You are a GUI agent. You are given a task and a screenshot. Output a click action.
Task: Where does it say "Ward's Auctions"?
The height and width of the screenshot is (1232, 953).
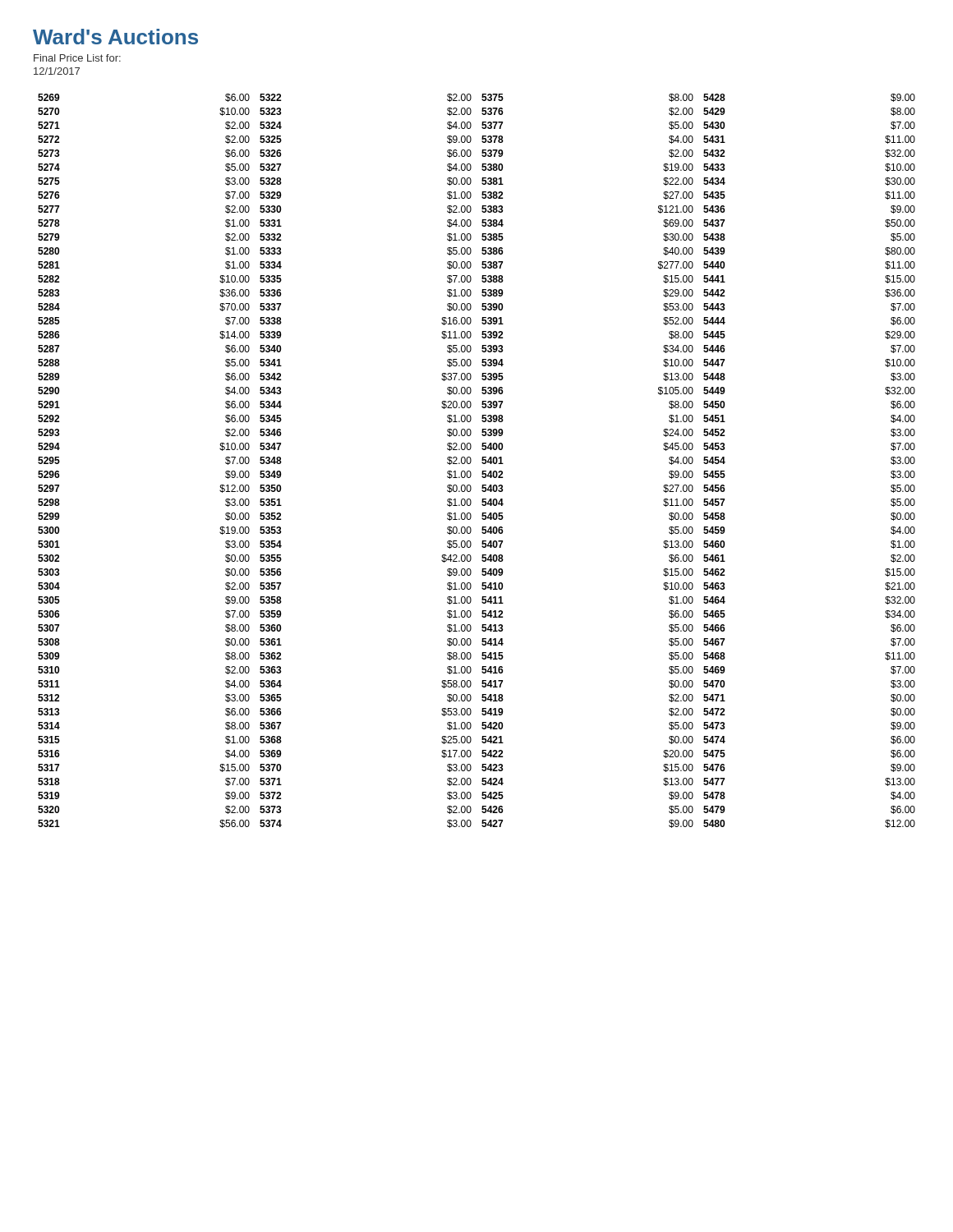[116, 37]
